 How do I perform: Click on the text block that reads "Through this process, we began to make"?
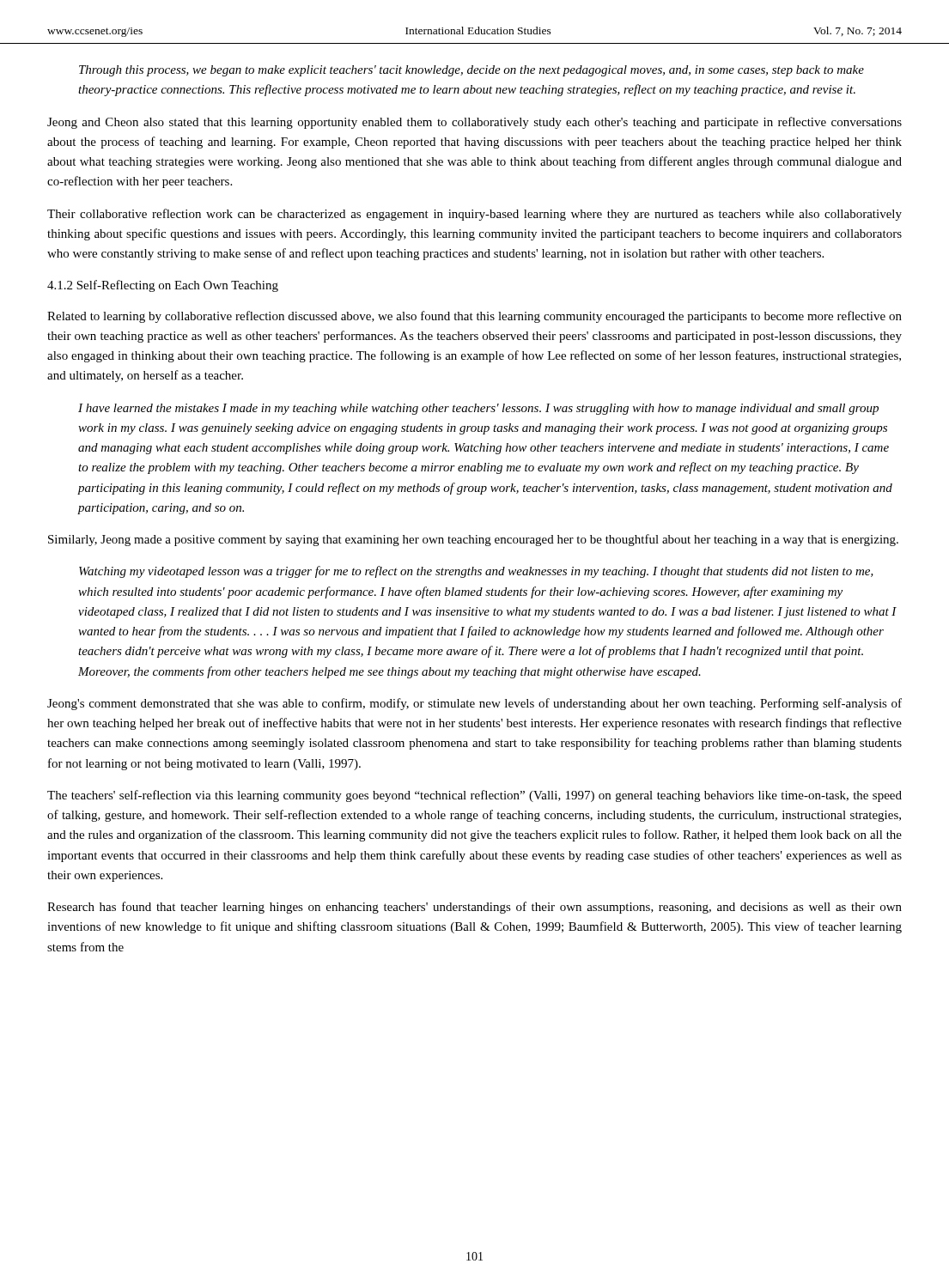tap(471, 80)
